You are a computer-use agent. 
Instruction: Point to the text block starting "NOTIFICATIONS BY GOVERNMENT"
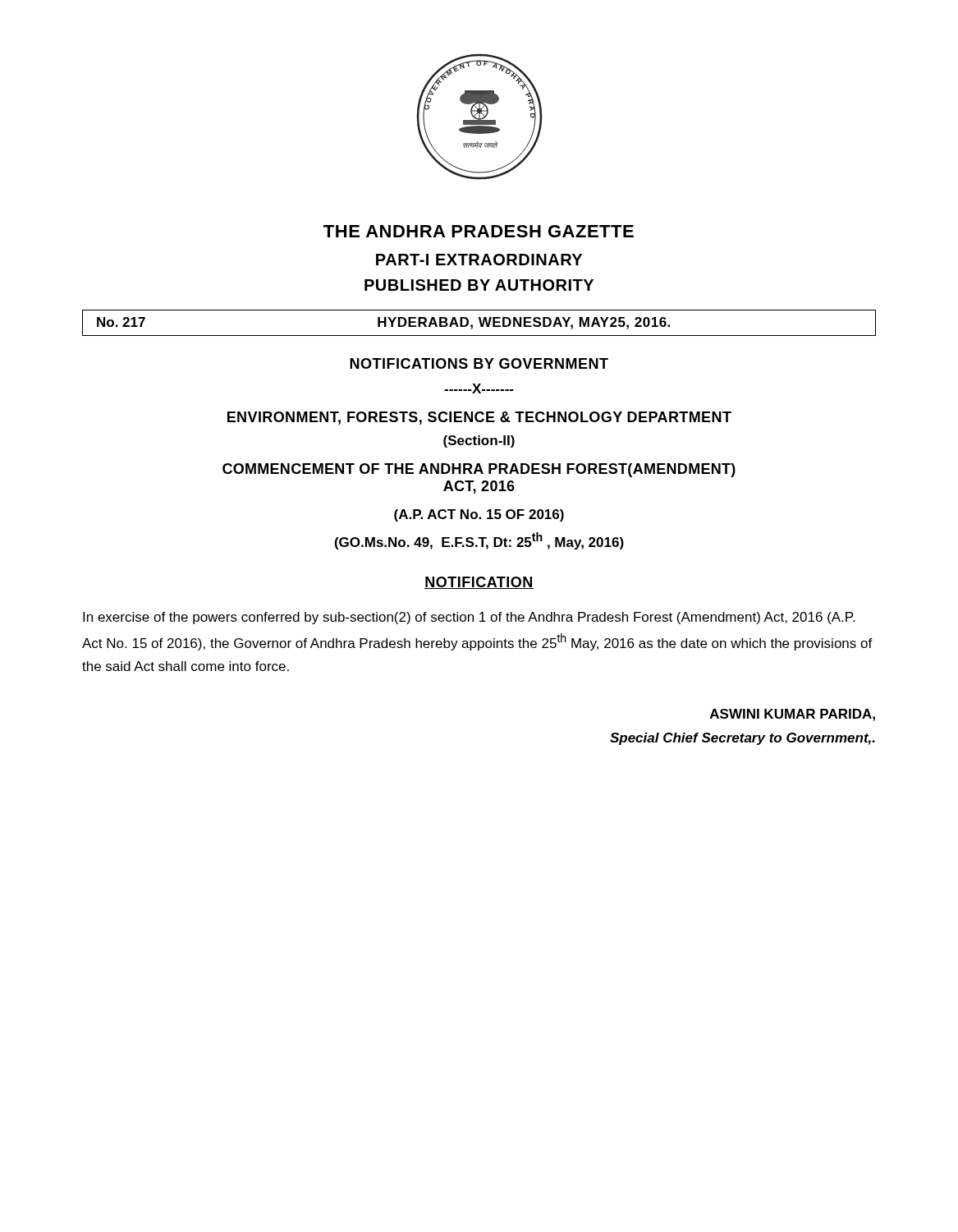pos(479,364)
